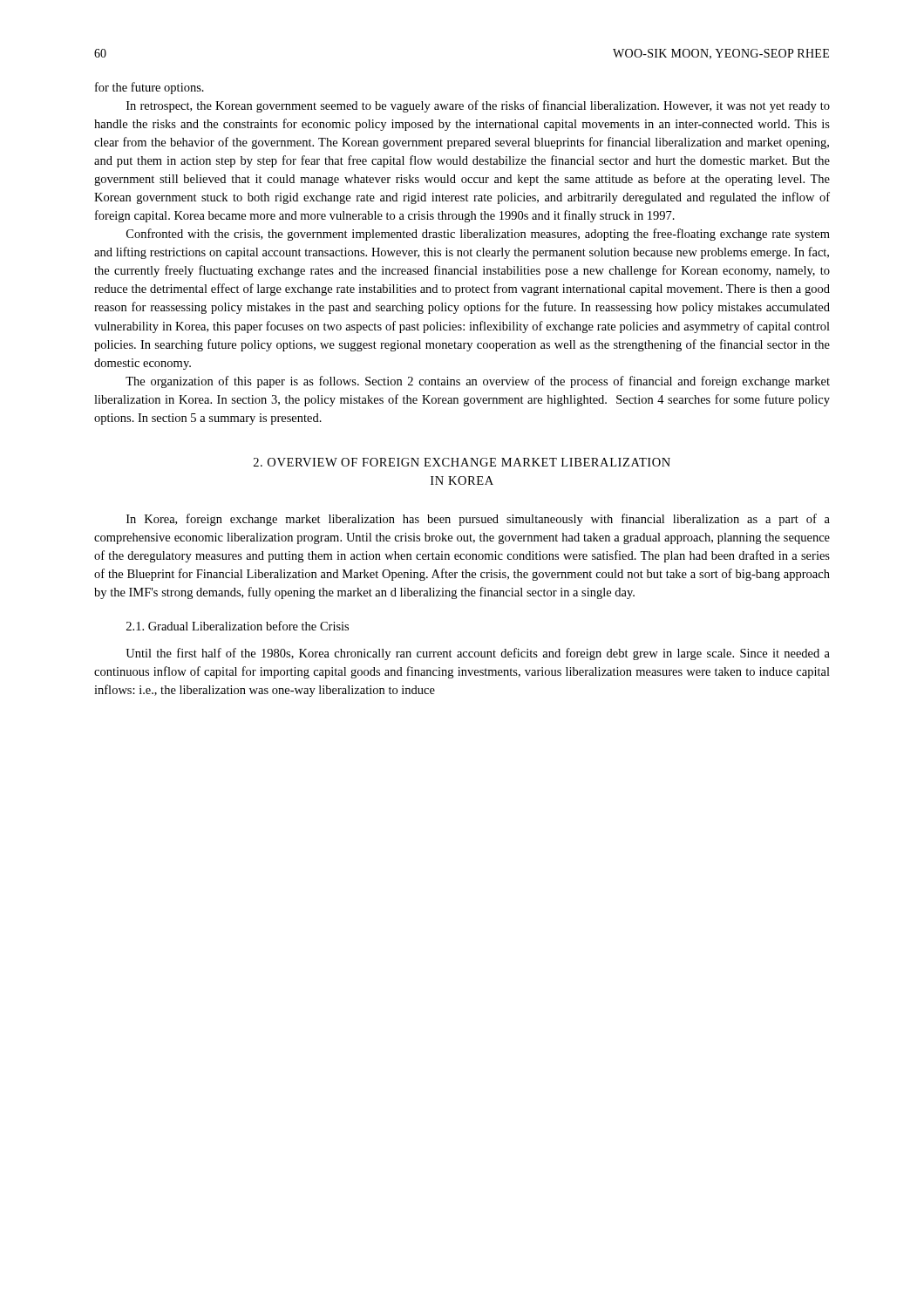Select the text block containing "In Korea, foreign exchange market"
This screenshot has width=924, height=1308.
pos(462,556)
